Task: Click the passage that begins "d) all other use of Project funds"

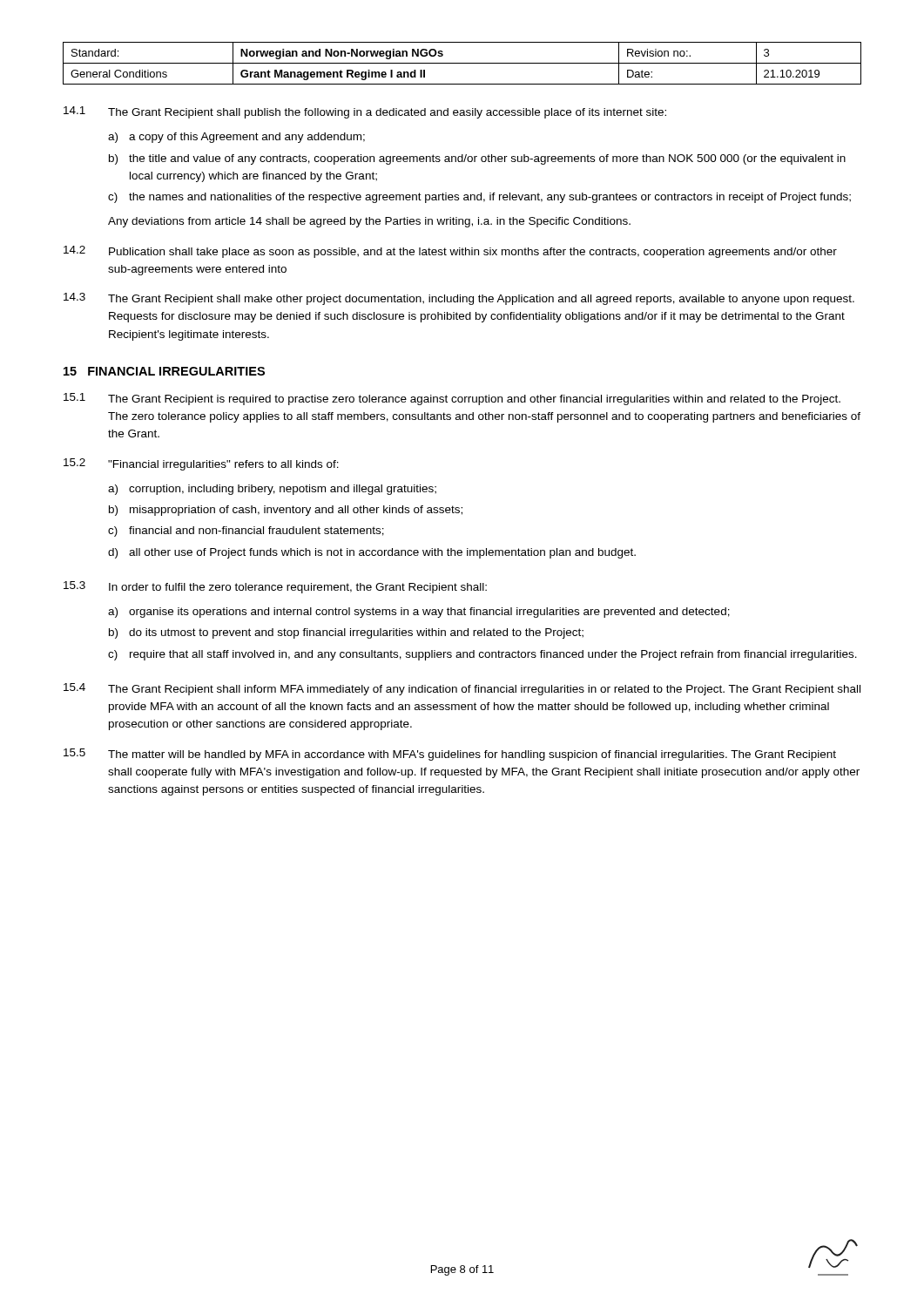Action: 485,552
